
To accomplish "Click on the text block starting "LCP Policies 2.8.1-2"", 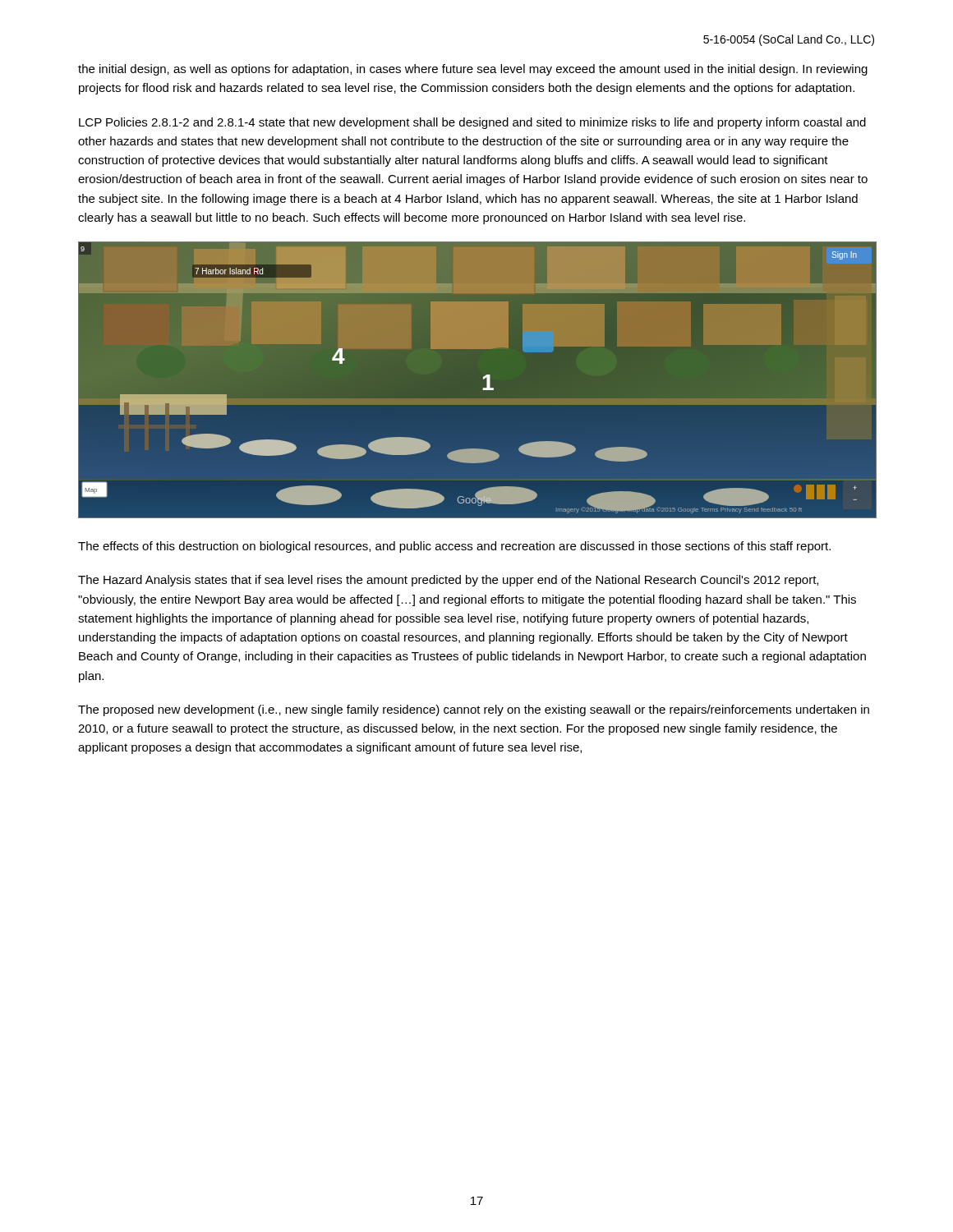I will click(x=473, y=169).
